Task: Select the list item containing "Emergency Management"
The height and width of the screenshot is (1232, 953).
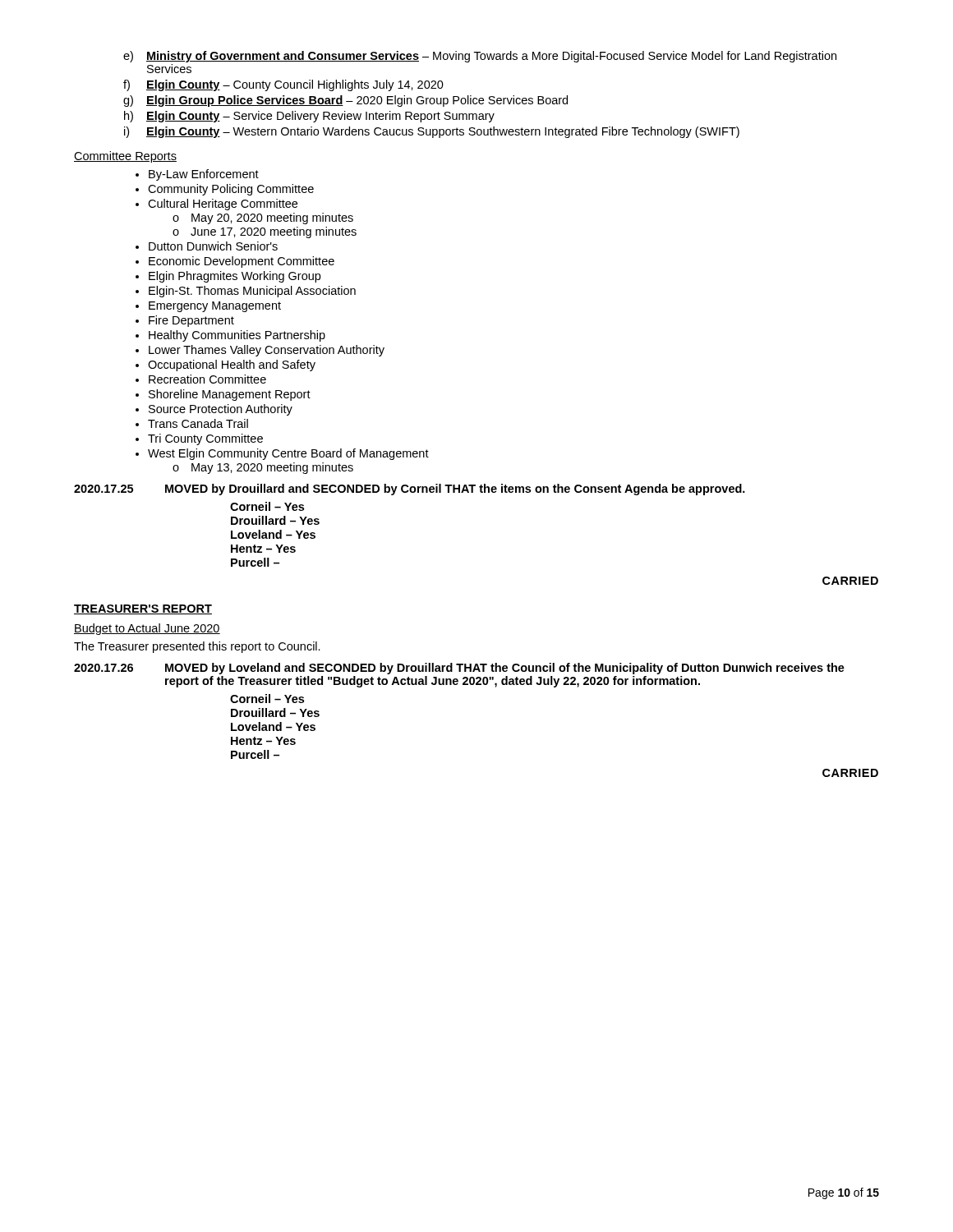Action: (214, 306)
